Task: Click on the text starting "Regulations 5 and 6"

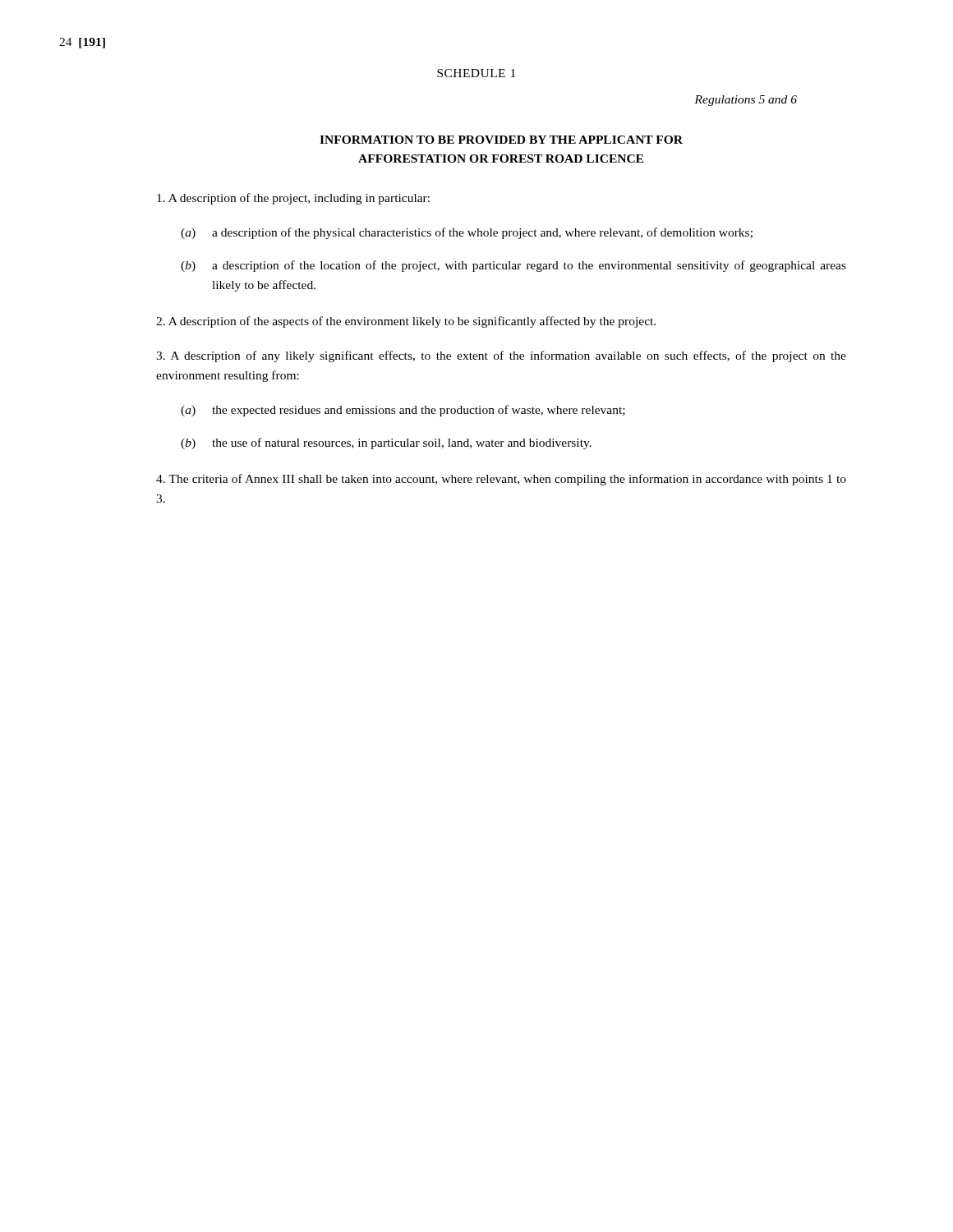Action: click(746, 99)
